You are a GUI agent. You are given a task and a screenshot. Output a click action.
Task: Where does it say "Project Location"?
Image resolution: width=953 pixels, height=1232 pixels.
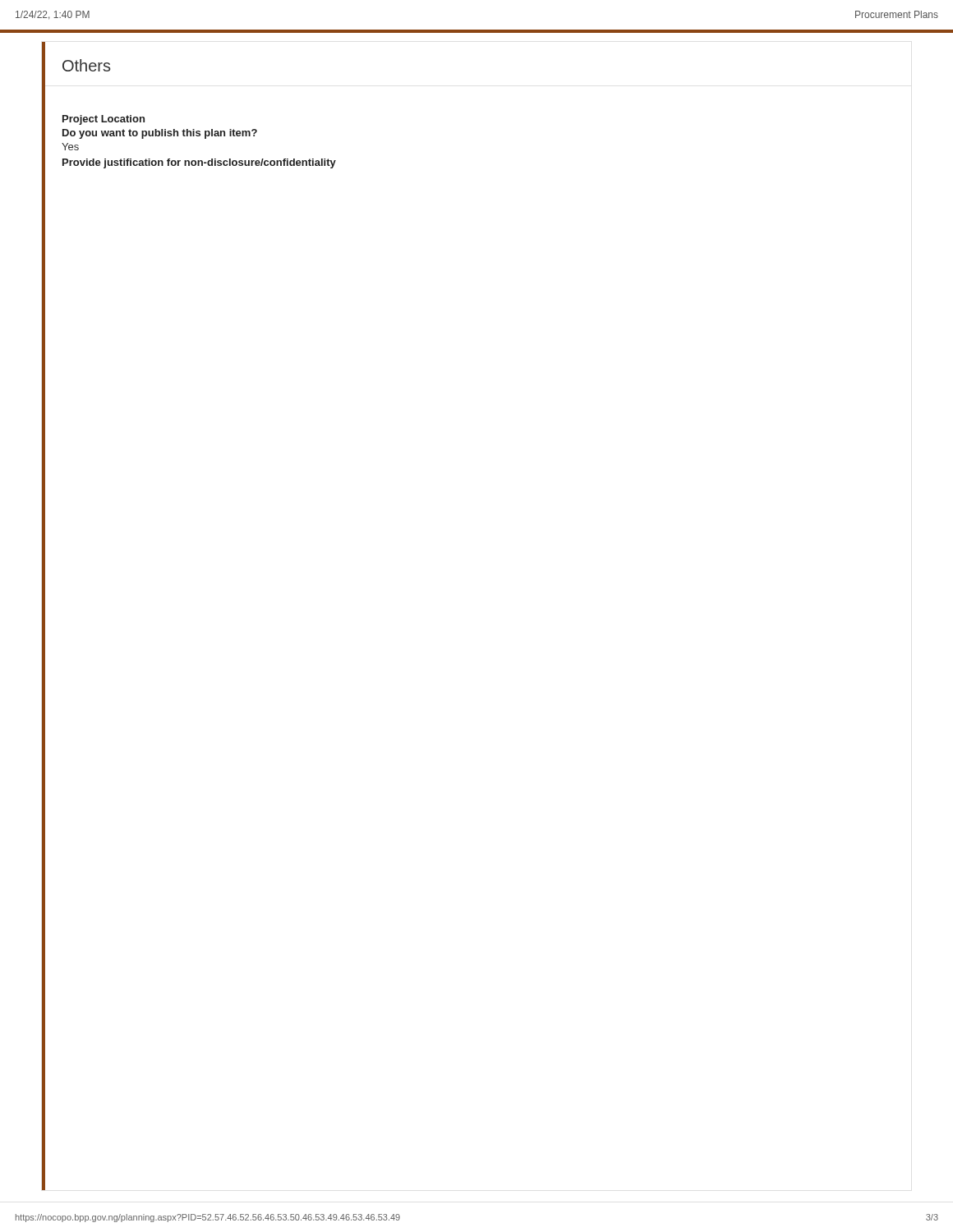(x=104, y=120)
